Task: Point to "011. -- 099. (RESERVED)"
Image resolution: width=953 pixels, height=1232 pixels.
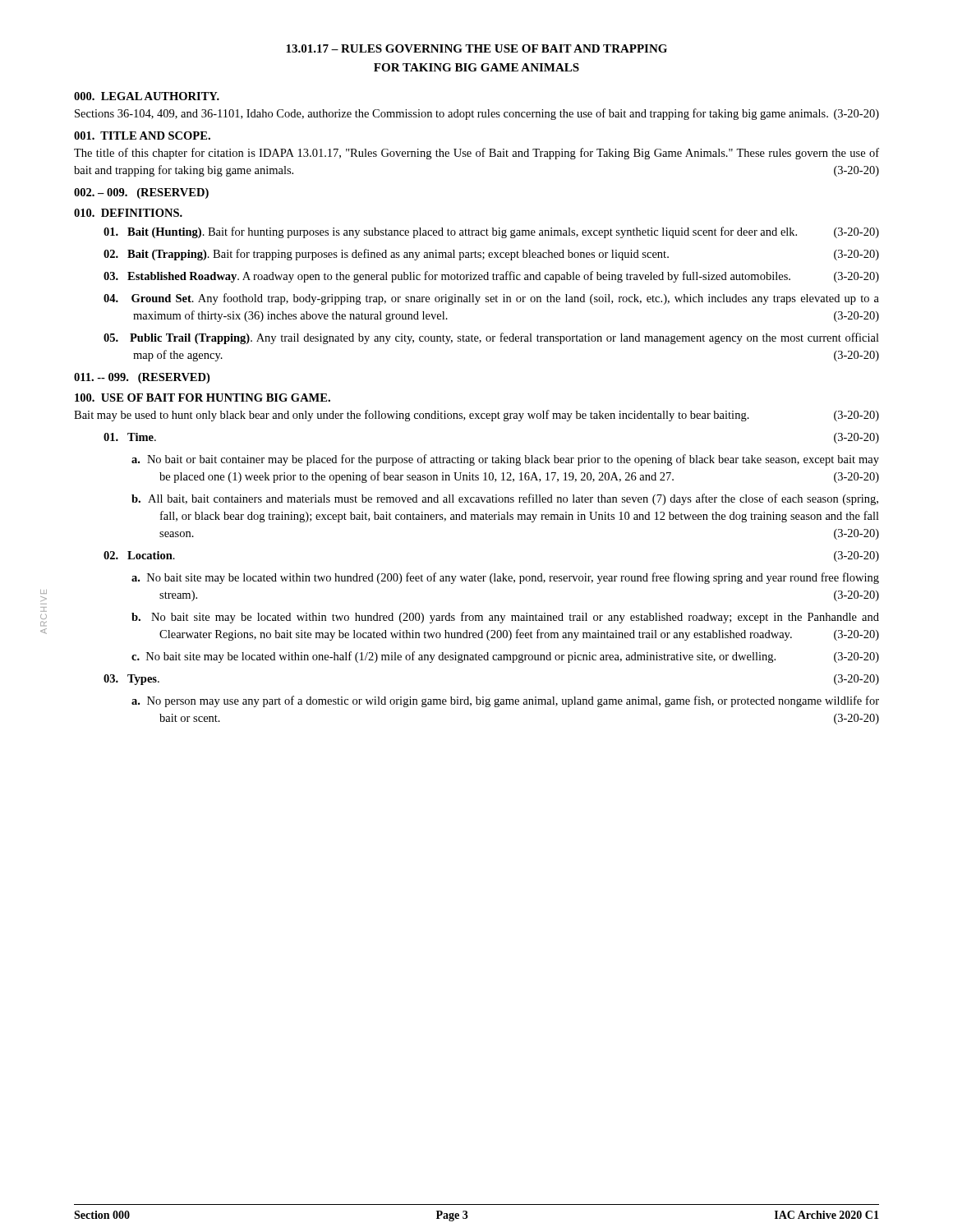Action: (x=142, y=377)
